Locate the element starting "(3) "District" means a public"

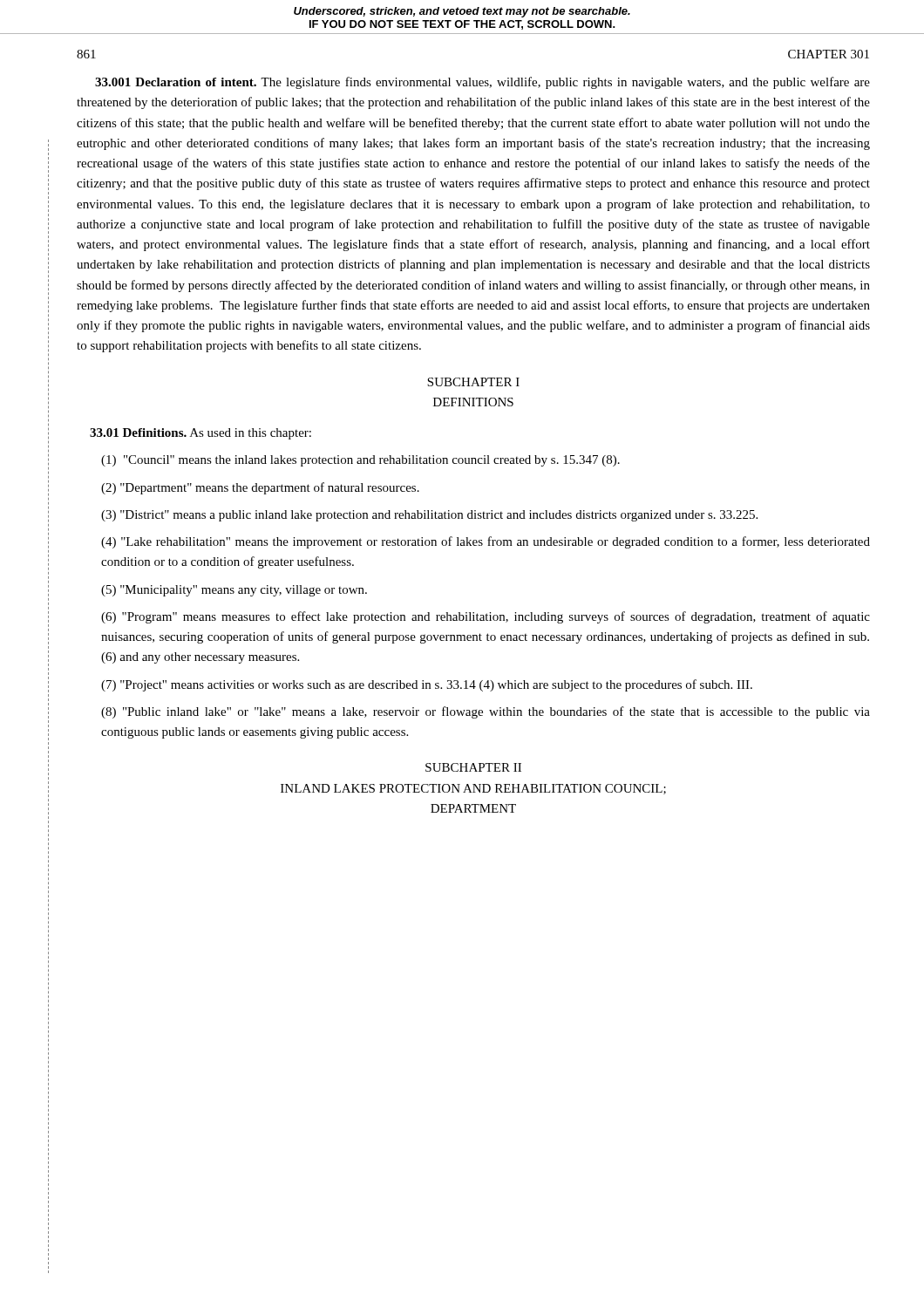pyautogui.click(x=430, y=514)
